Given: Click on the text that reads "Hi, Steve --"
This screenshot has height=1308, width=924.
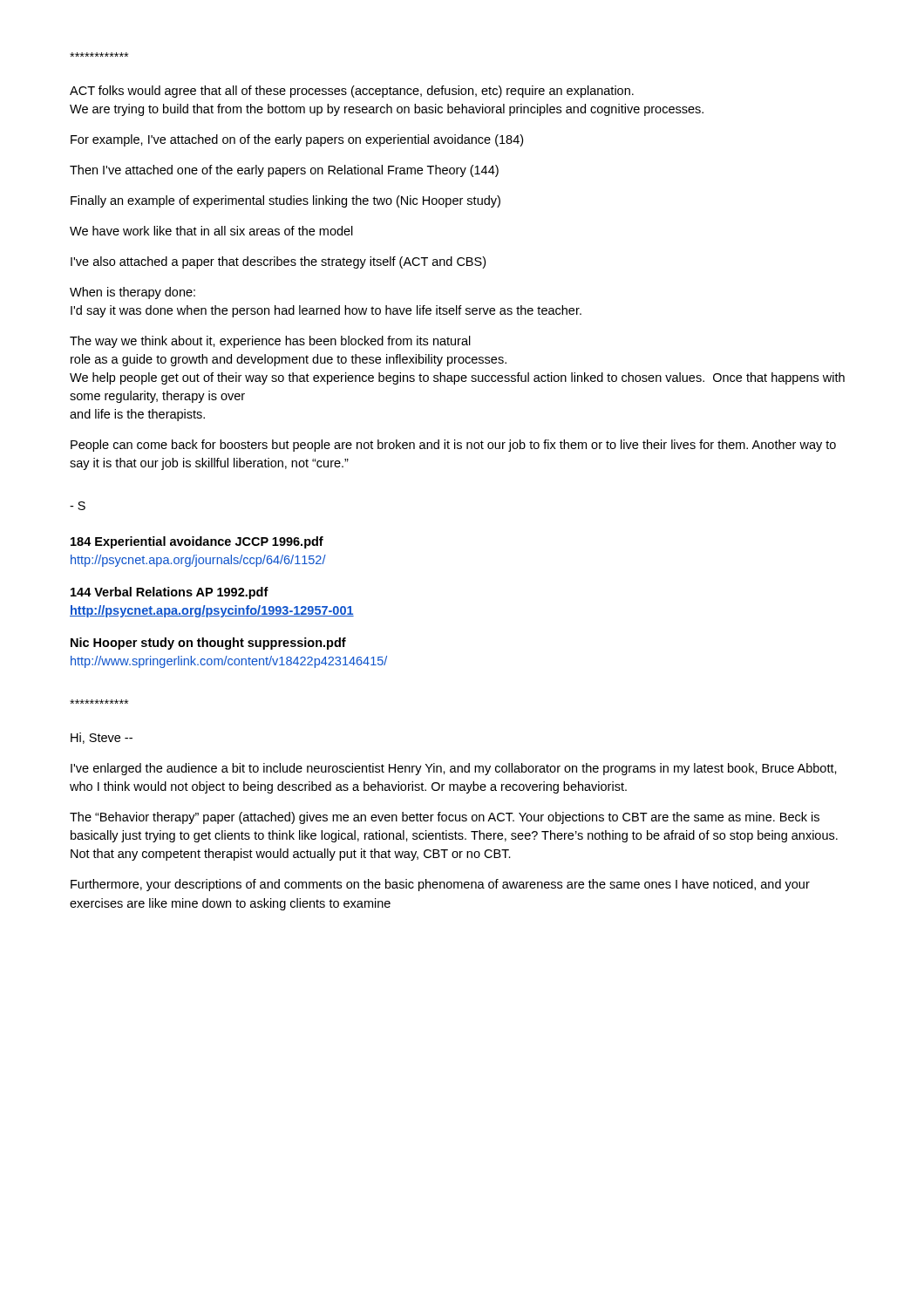Looking at the screenshot, I should coord(101,738).
